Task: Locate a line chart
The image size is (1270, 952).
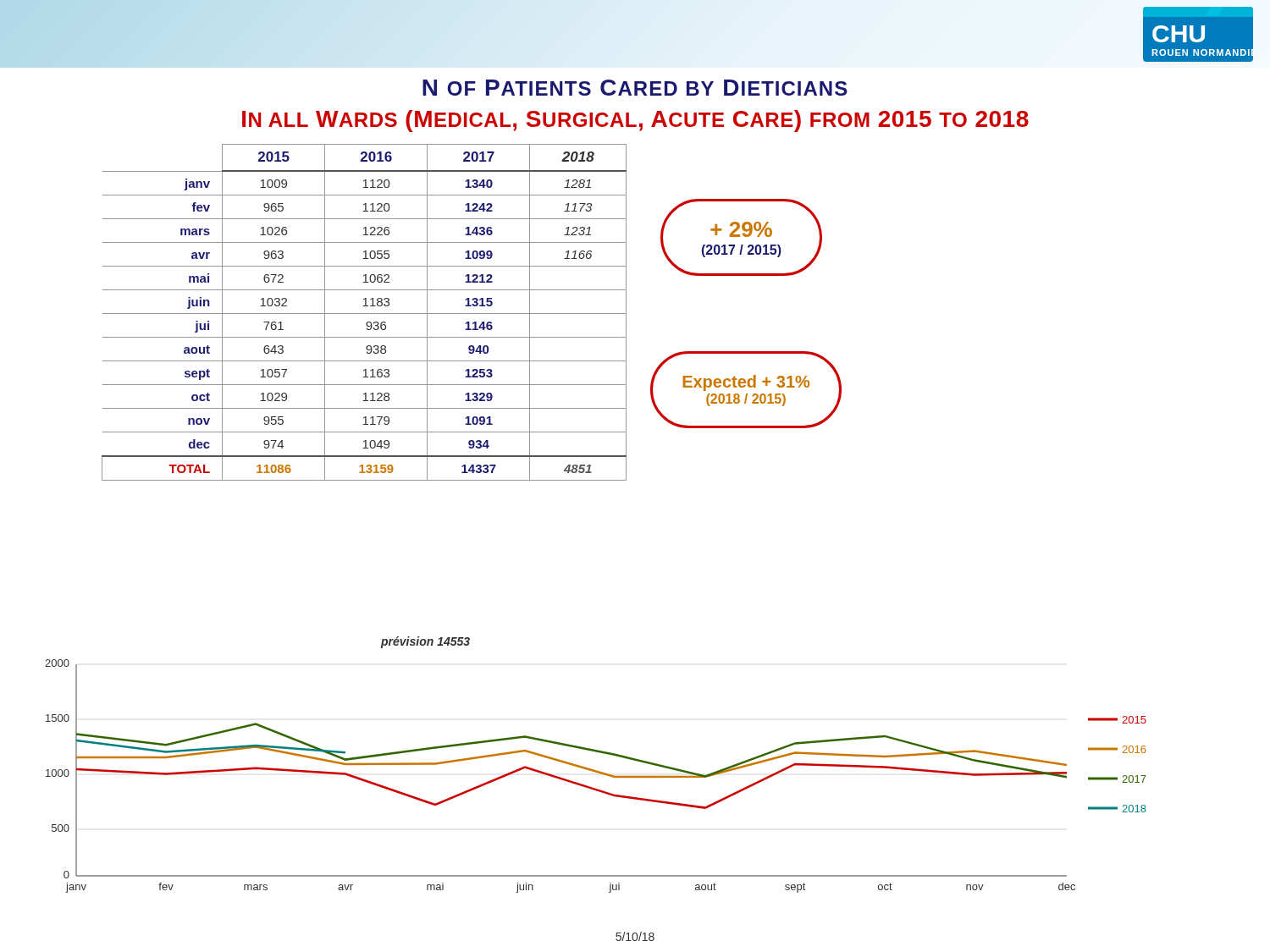Action: tap(610, 774)
